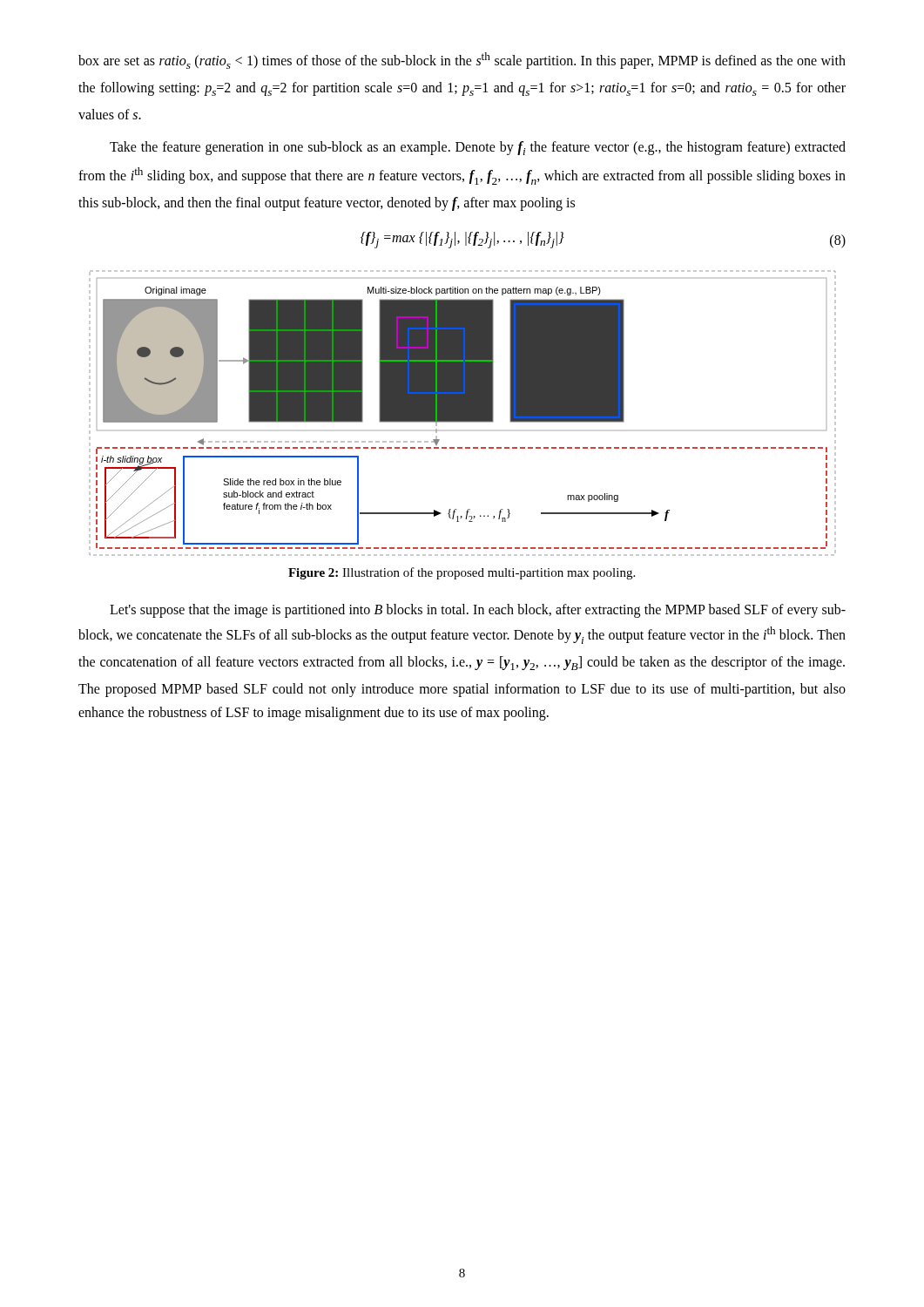924x1307 pixels.
Task: Select the text block with the text "box are set as ratios"
Action: click(x=462, y=87)
